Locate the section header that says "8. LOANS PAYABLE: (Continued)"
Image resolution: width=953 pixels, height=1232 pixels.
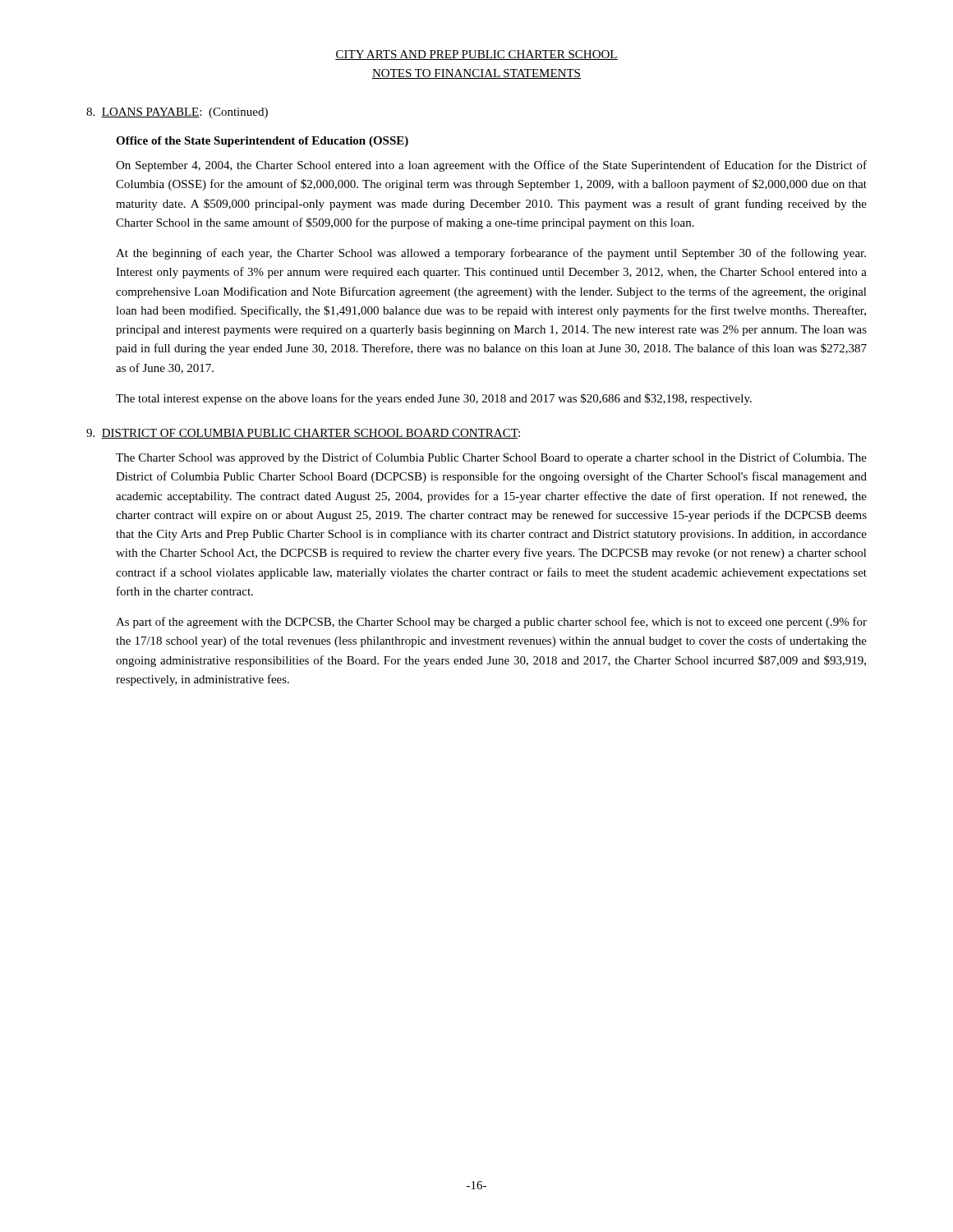pos(177,112)
